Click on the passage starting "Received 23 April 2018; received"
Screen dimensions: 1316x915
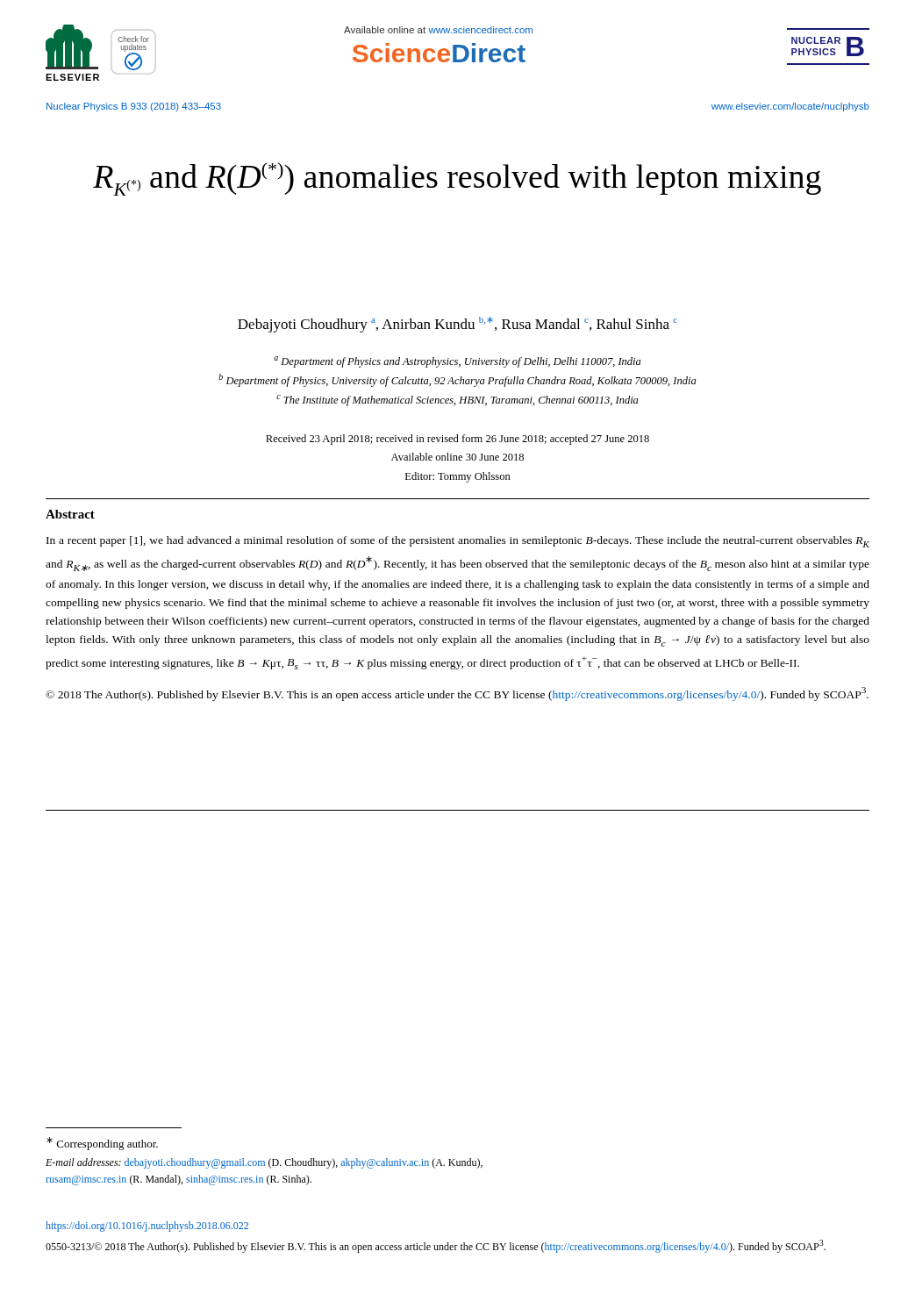pos(458,458)
